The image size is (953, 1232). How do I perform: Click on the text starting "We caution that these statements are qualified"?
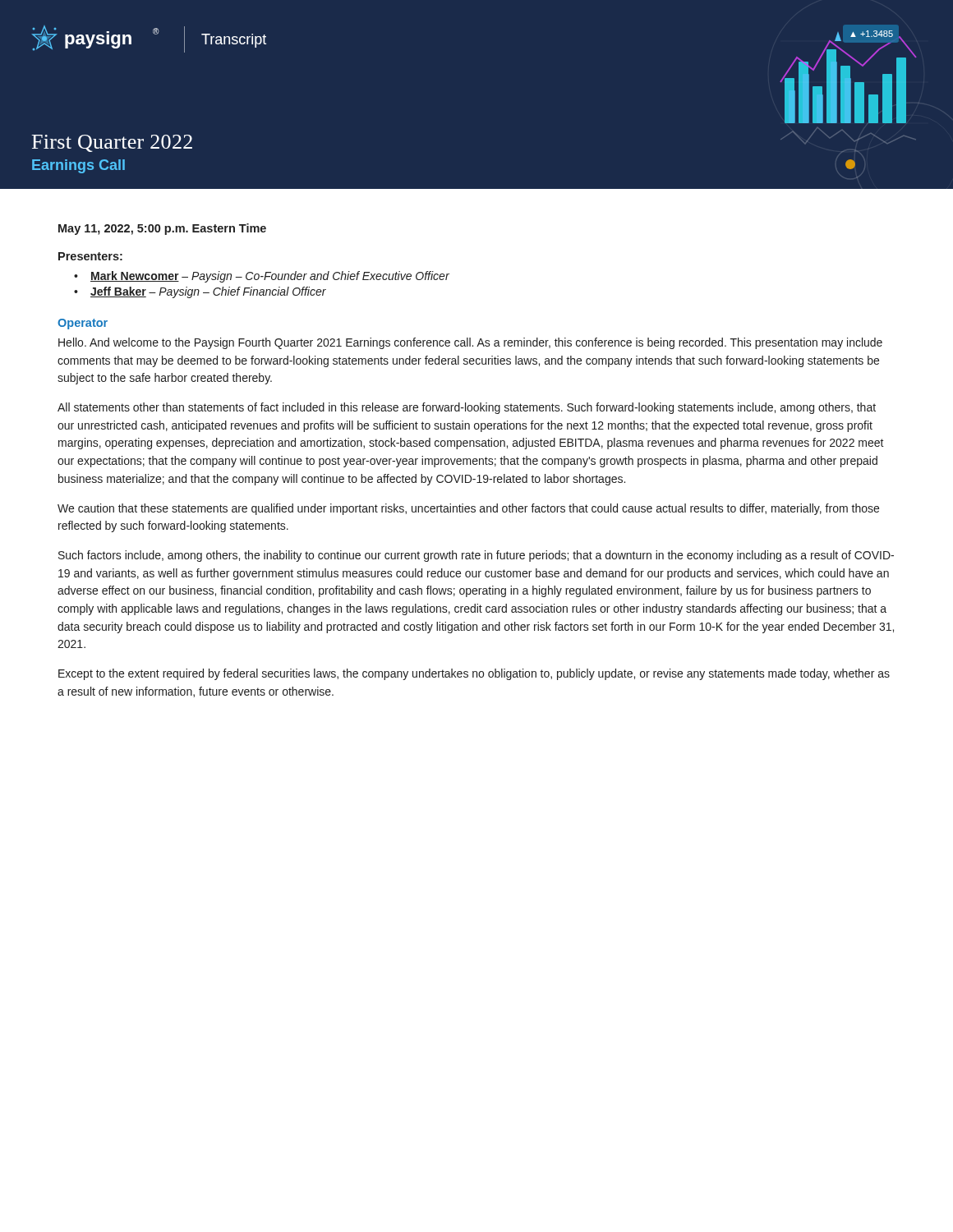[x=469, y=517]
